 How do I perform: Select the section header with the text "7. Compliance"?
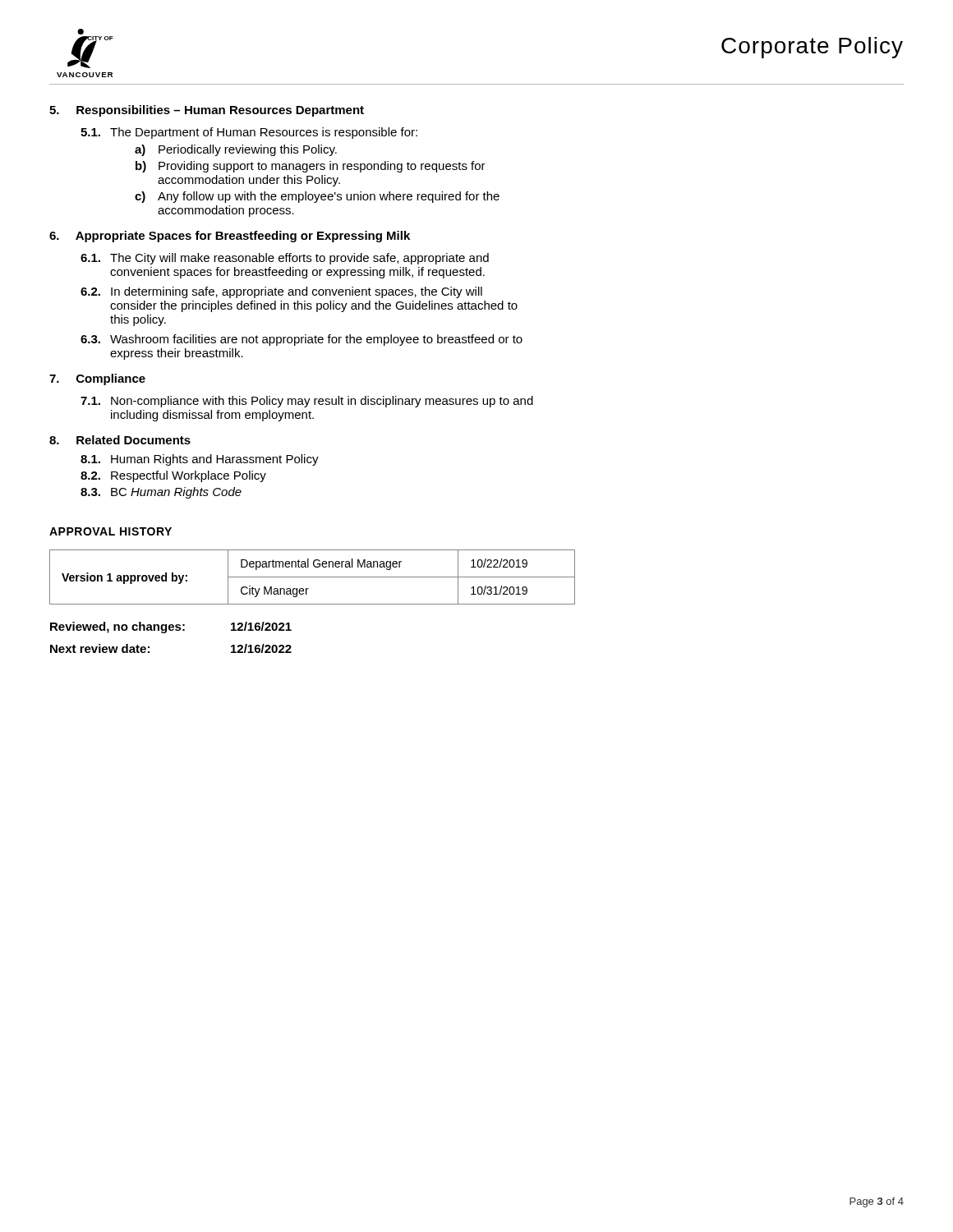pos(97,378)
